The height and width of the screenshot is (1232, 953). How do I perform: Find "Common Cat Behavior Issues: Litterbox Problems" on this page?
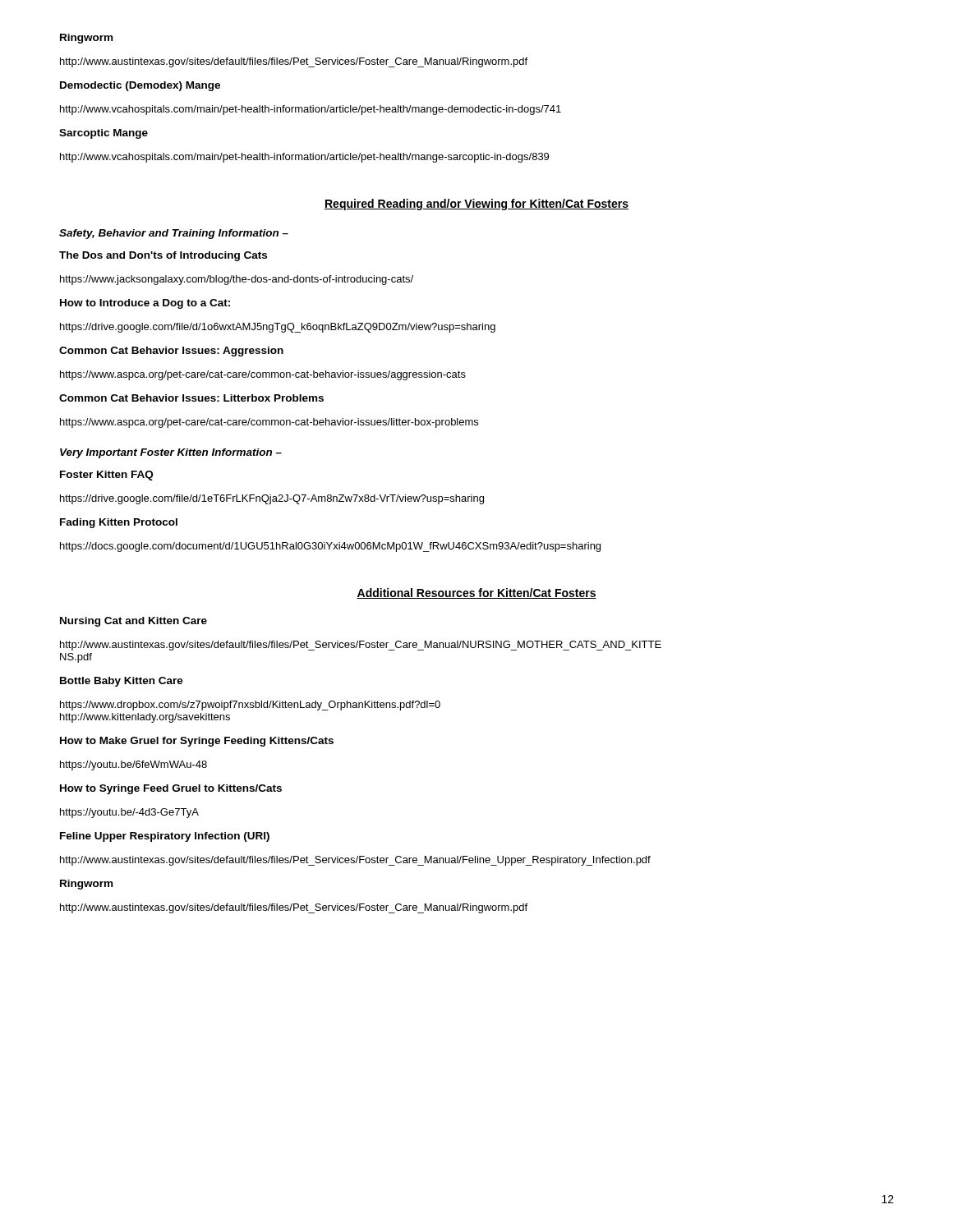tap(191, 398)
